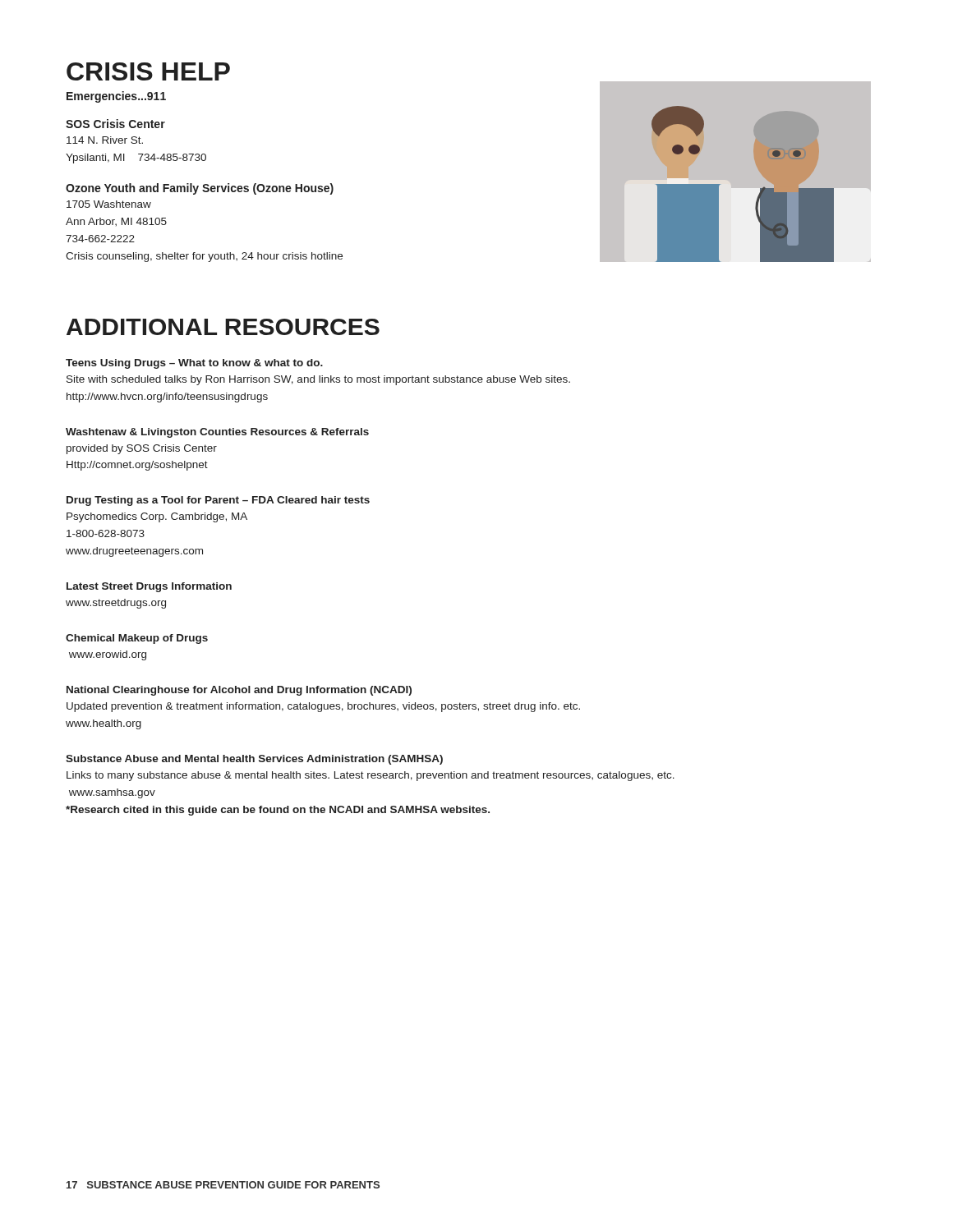Image resolution: width=953 pixels, height=1232 pixels.
Task: Find the photo
Action: coord(735,172)
